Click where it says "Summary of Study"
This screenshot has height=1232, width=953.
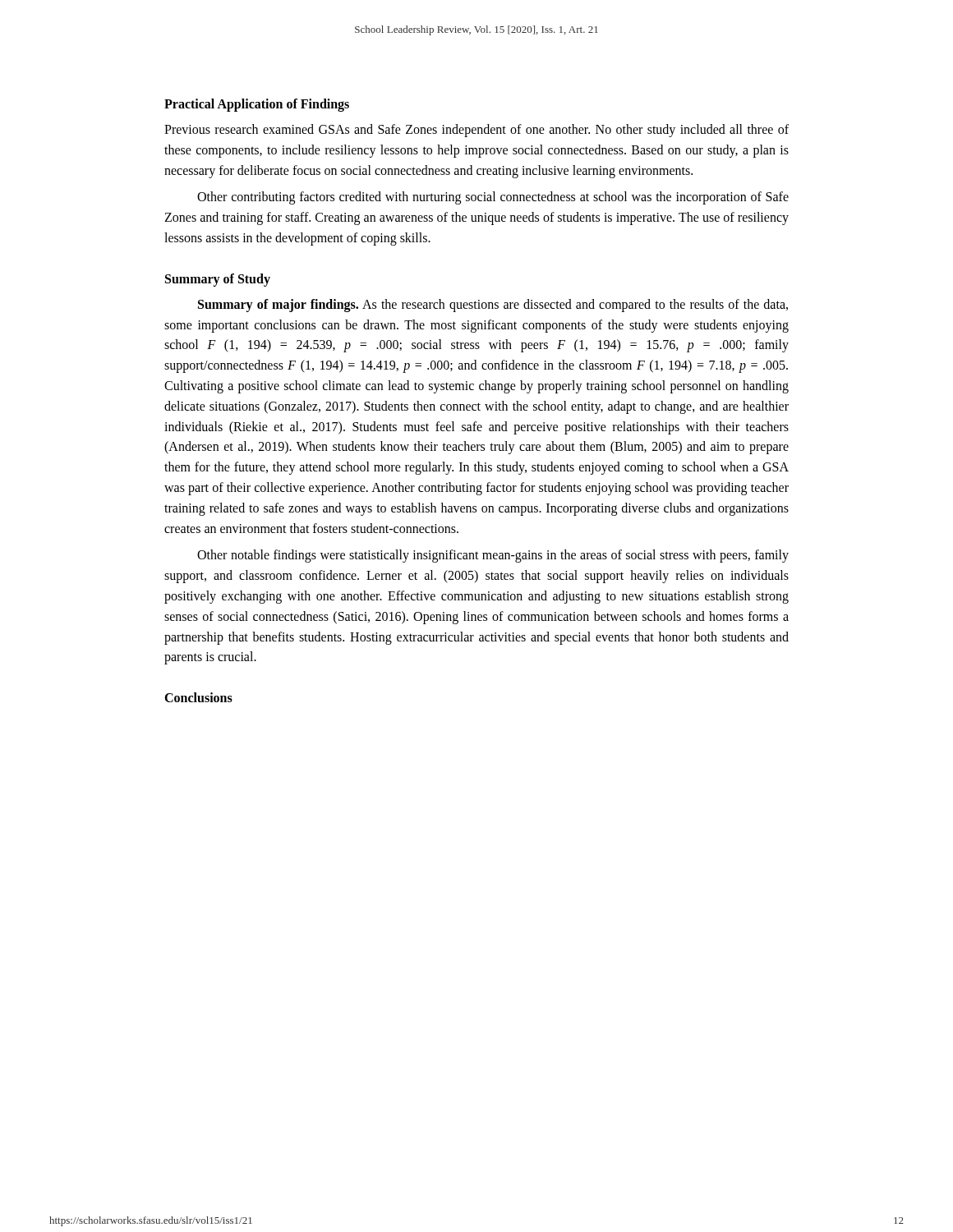pyautogui.click(x=217, y=279)
